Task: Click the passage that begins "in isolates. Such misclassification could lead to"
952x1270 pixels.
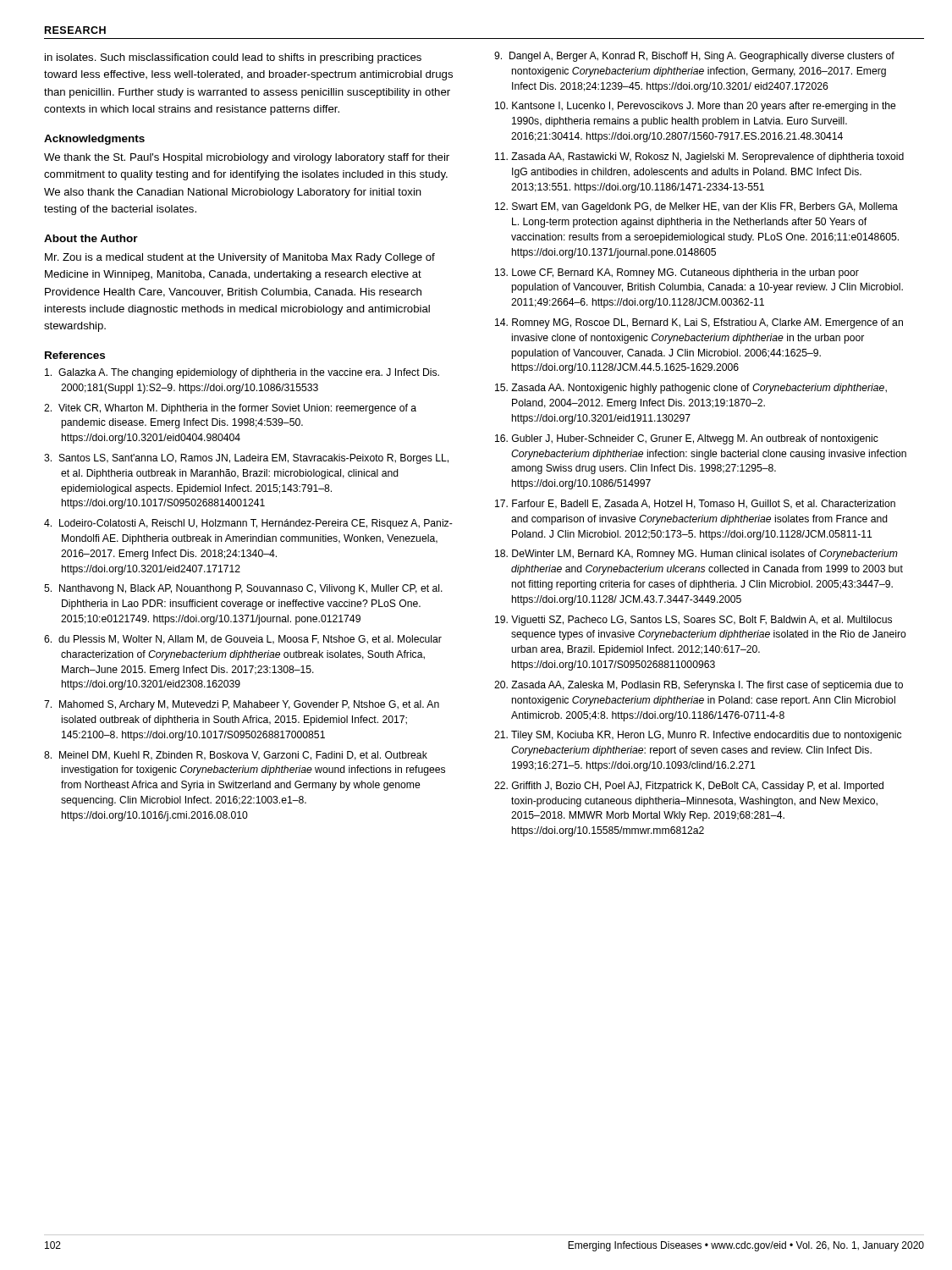Action: point(249,83)
